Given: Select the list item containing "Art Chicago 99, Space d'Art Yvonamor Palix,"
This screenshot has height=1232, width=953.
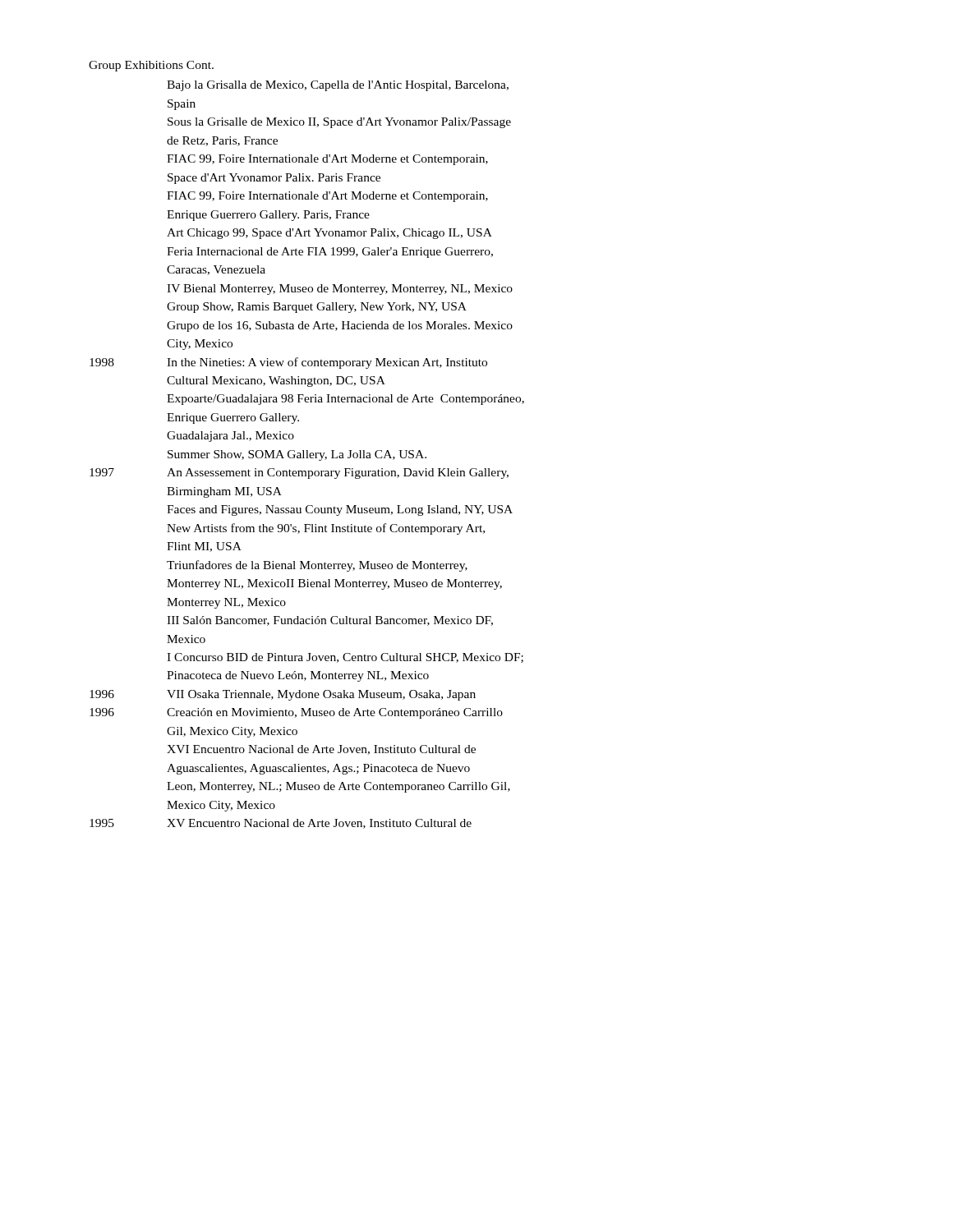Looking at the screenshot, I should pyautogui.click(x=329, y=232).
